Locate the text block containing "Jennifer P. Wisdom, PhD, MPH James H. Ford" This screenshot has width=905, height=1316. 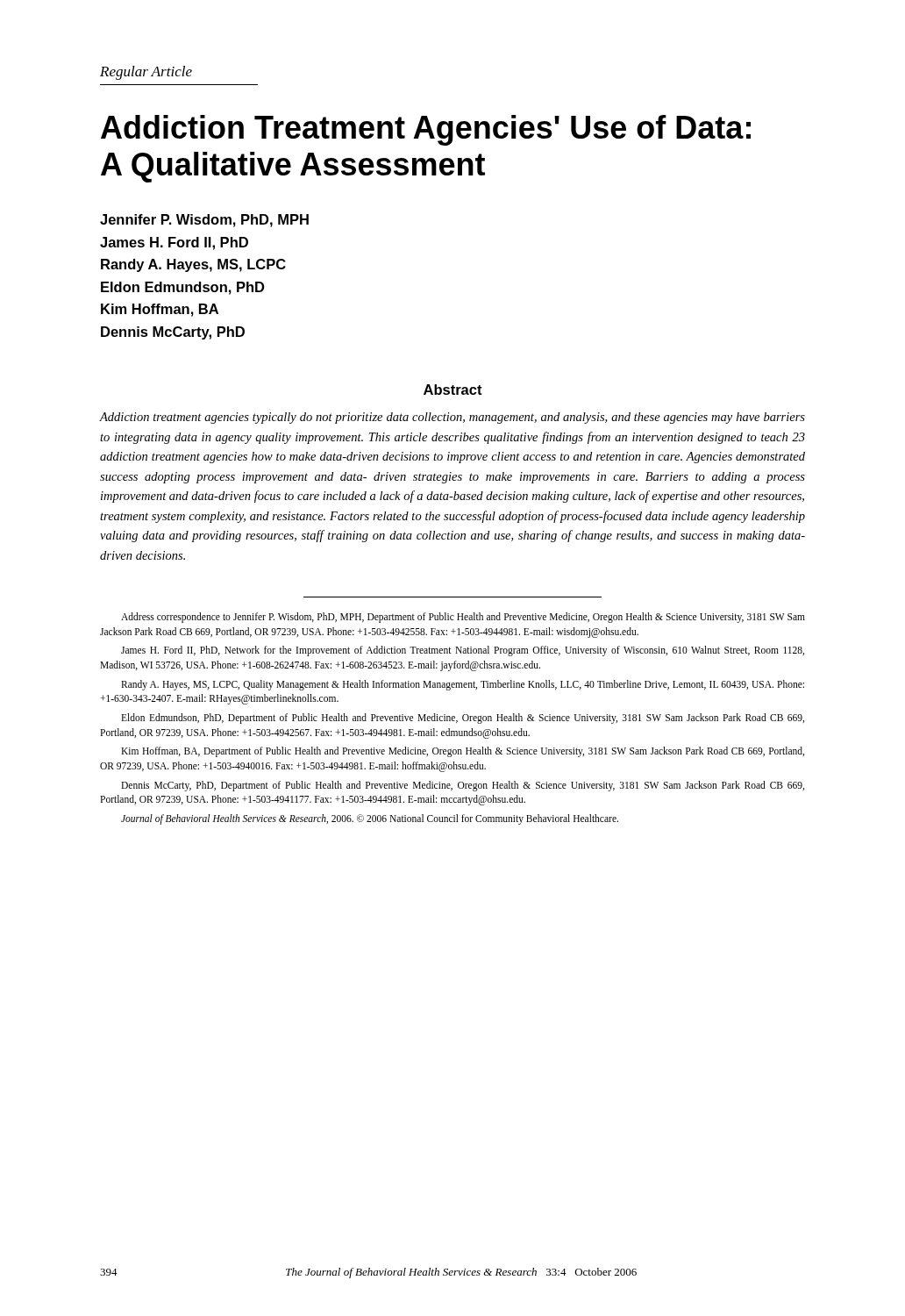click(204, 221)
